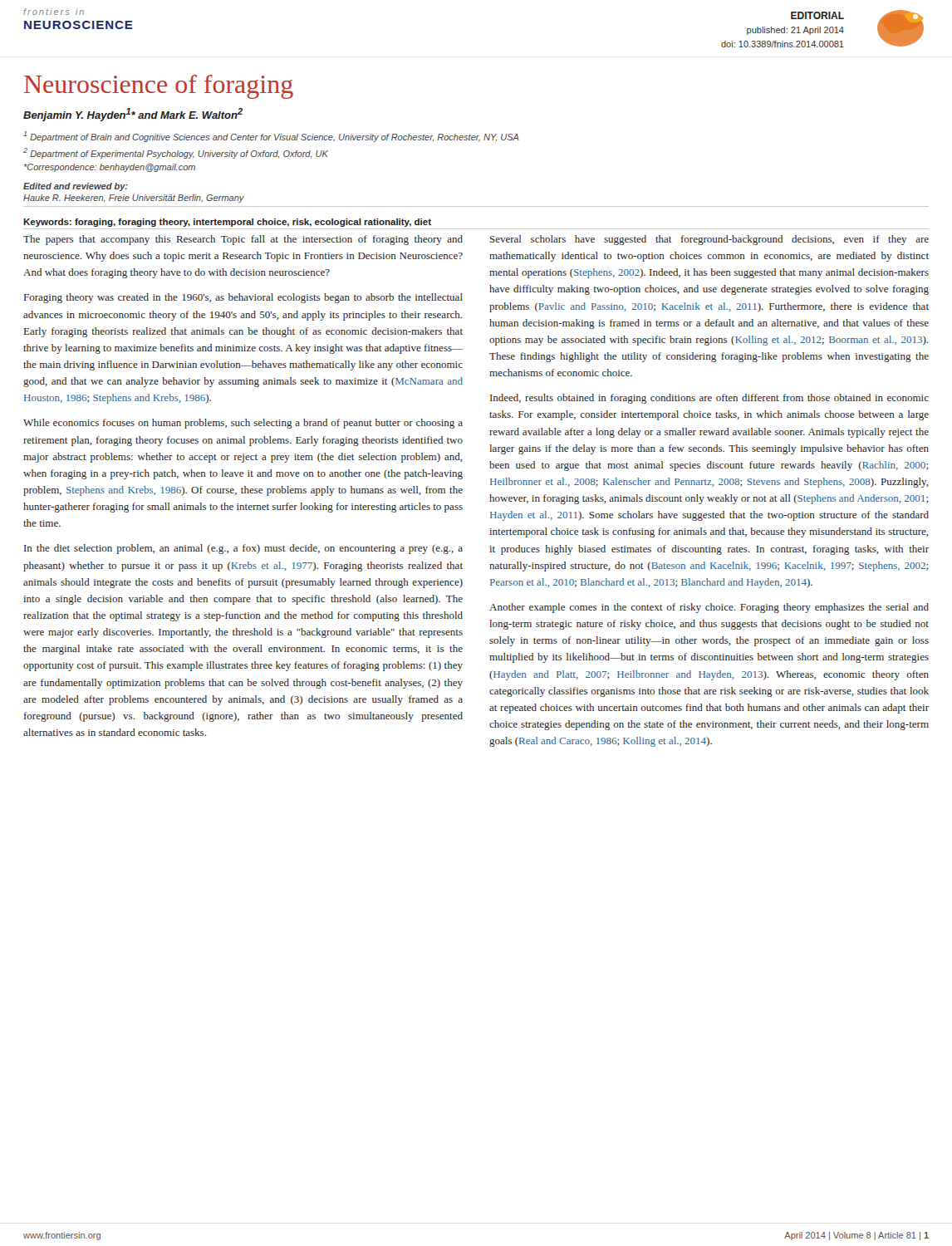Where is the passage that starts "Keywords: foraging, foraging theory, intertemporal choice,"?
This screenshot has width=952, height=1246.
point(476,222)
